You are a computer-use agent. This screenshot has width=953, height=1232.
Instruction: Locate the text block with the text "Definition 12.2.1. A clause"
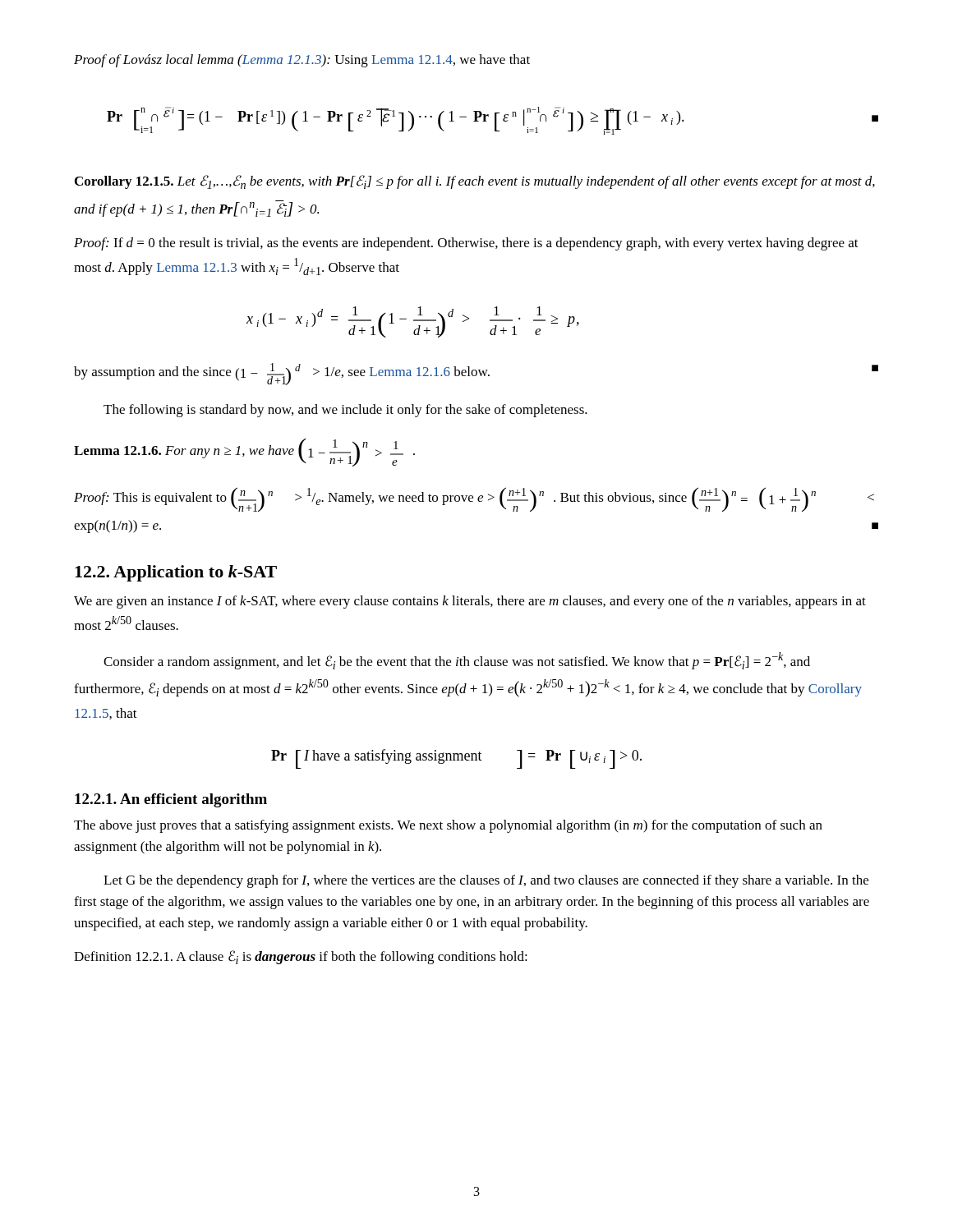[x=301, y=958]
